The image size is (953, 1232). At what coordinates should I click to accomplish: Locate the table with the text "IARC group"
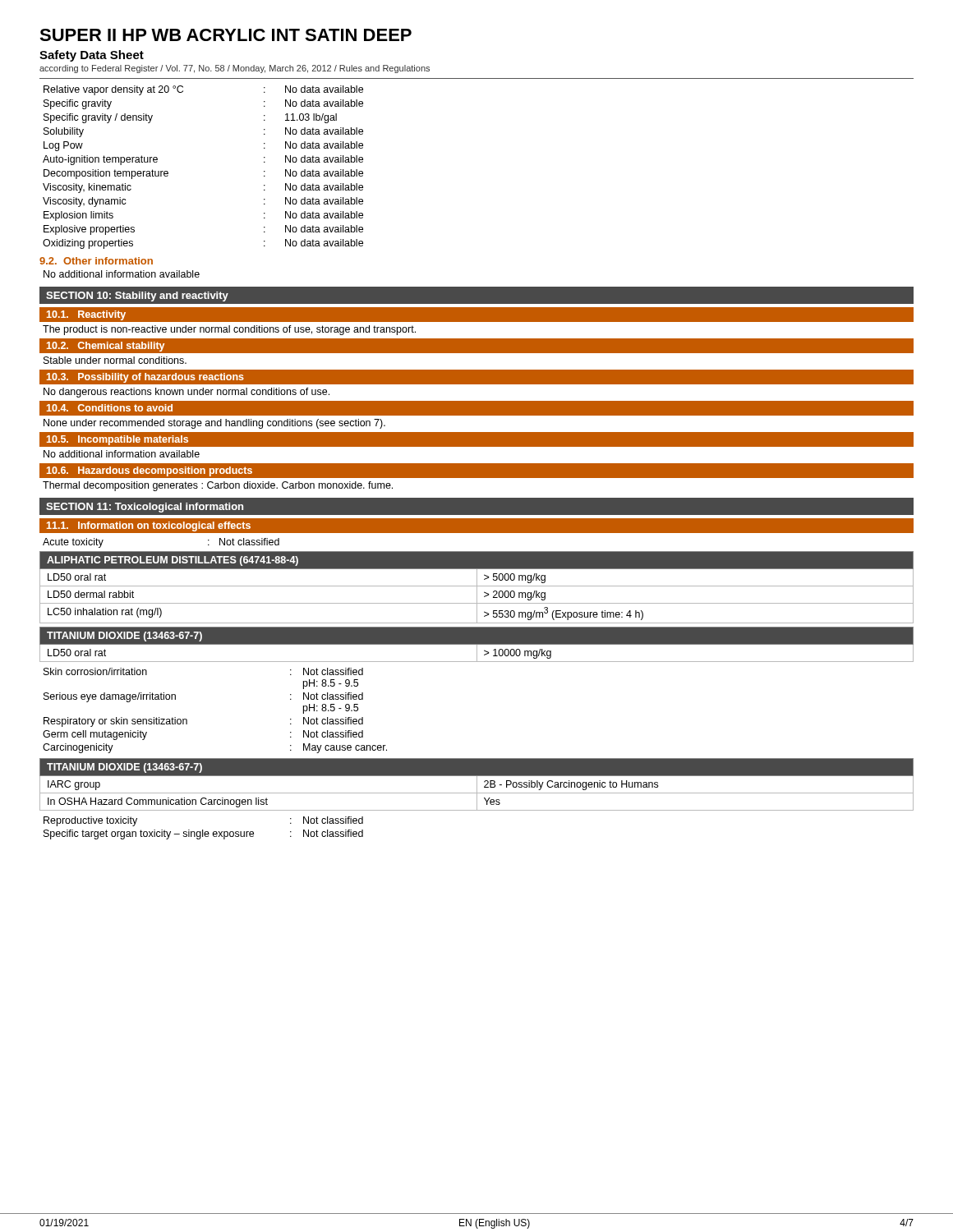pos(476,784)
